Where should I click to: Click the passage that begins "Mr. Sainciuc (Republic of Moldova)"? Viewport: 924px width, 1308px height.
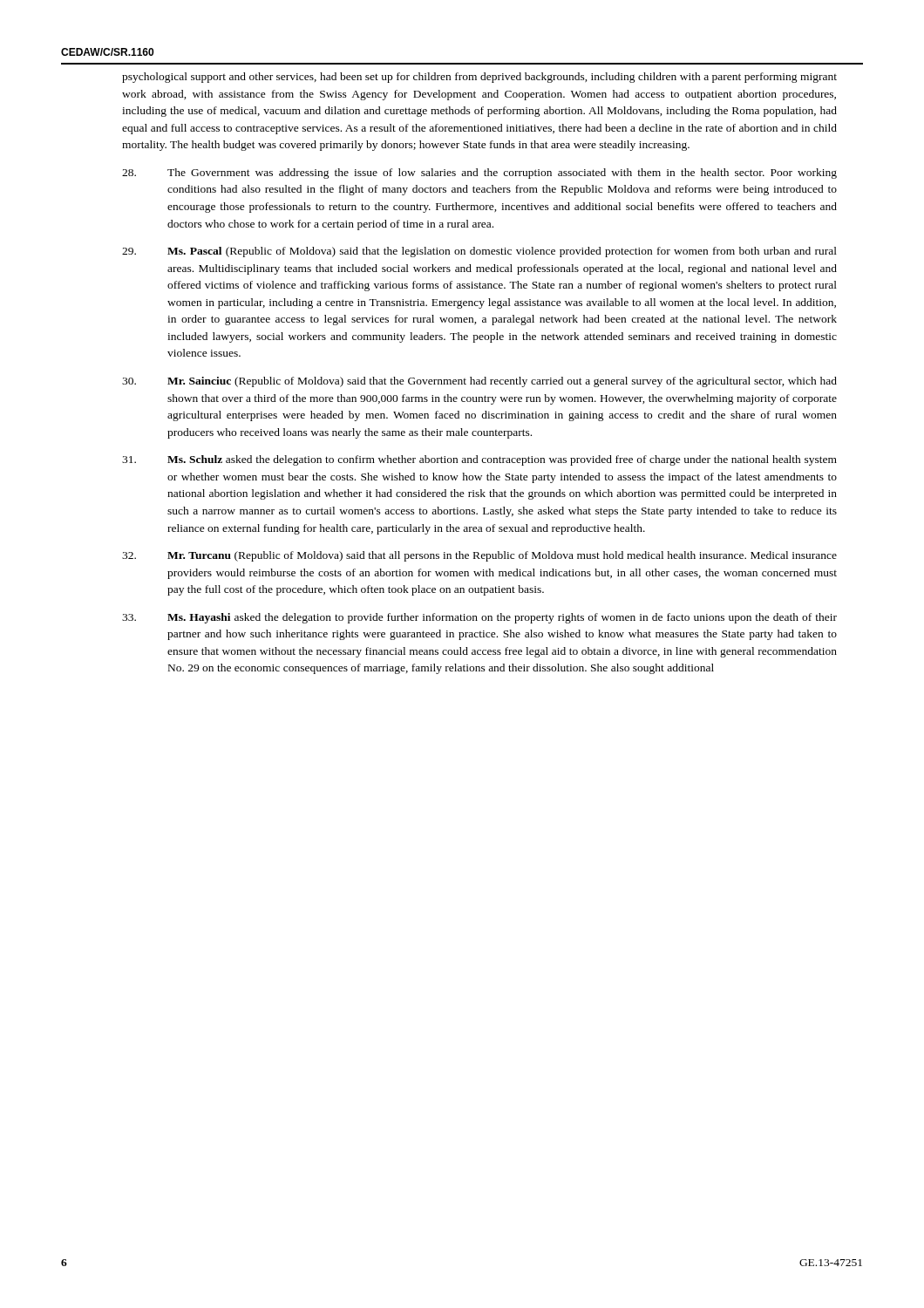[479, 406]
